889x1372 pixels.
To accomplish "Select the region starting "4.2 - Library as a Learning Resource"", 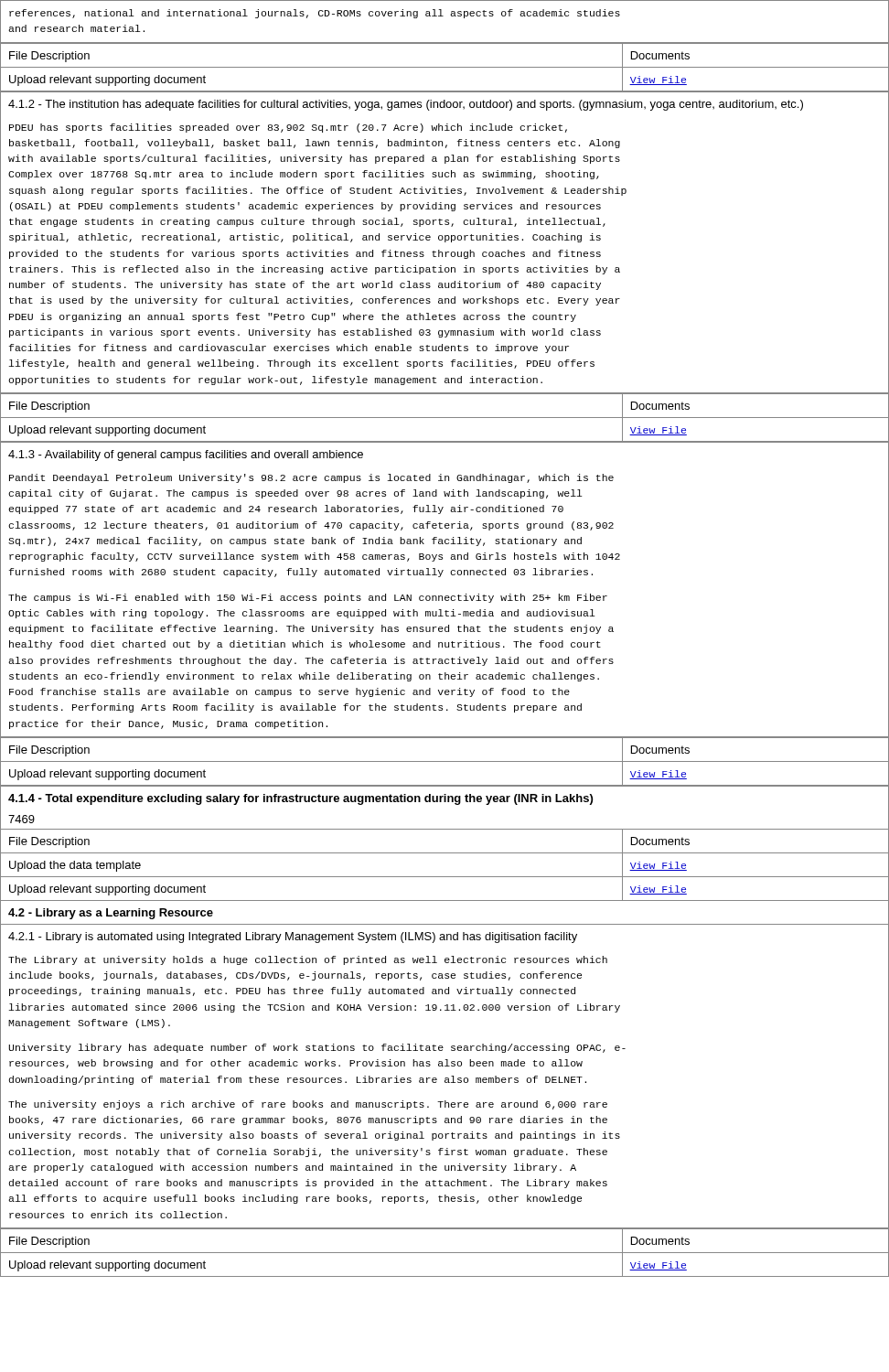I will (x=111, y=912).
